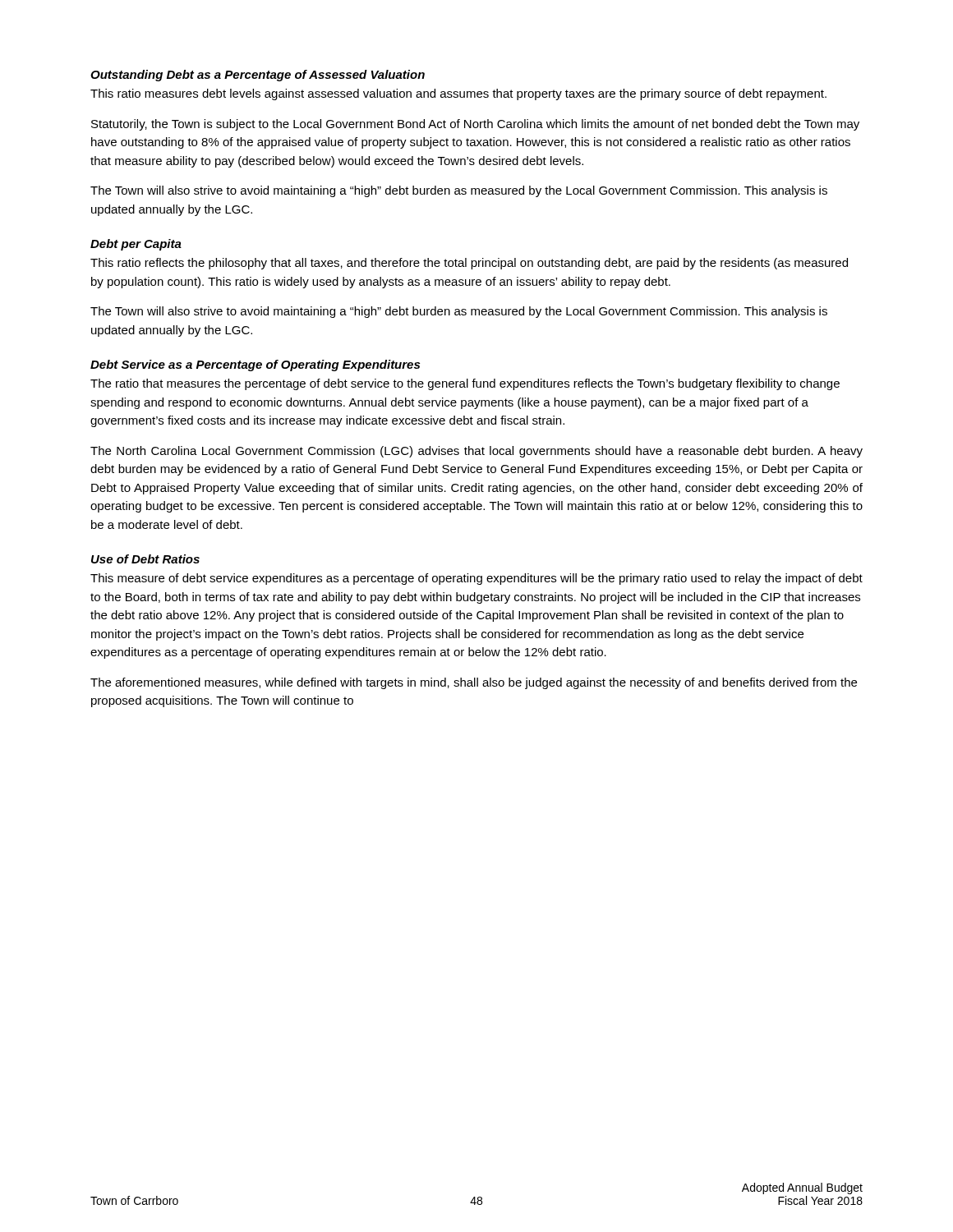Find the block on this page that starts "The aforementioned measures, while defined with targets in"

[474, 691]
